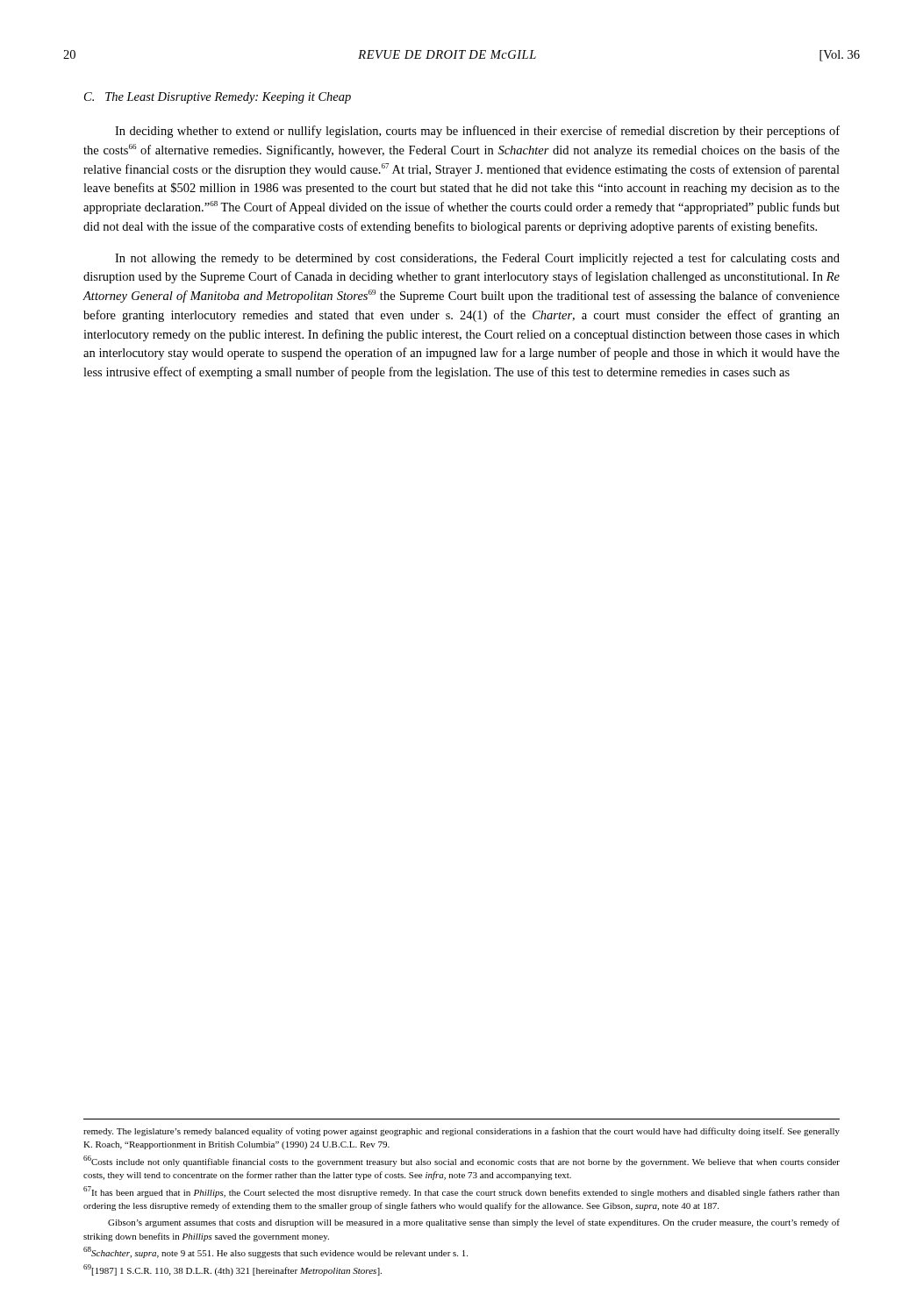
Task: Find the block on this page that starts "66Costs include not only quantifiable financial costs"
Action: pyautogui.click(x=462, y=1168)
